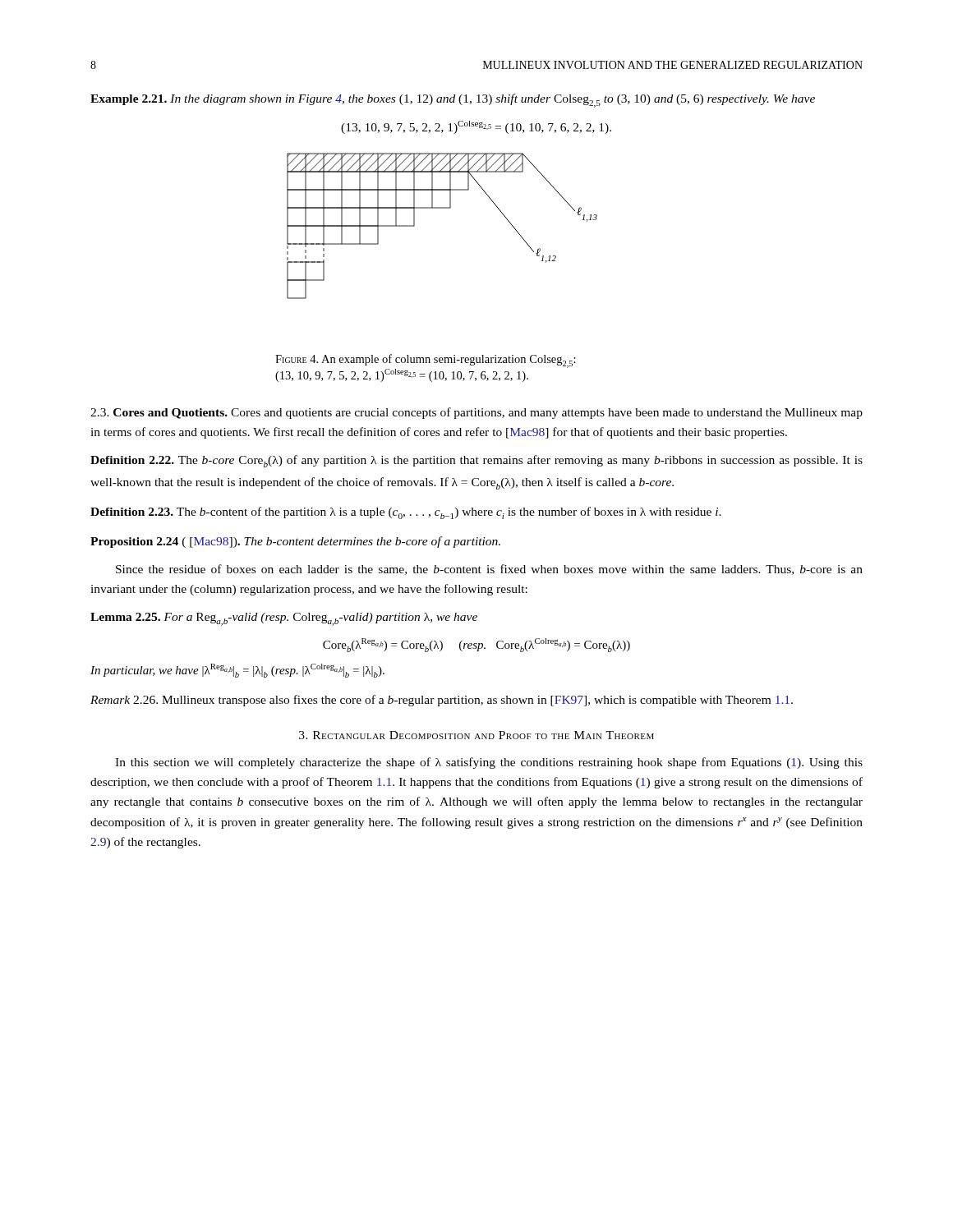Viewport: 953px width, 1232px height.
Task: Find the element starting "Lemma 2.25. For"
Action: pos(476,644)
